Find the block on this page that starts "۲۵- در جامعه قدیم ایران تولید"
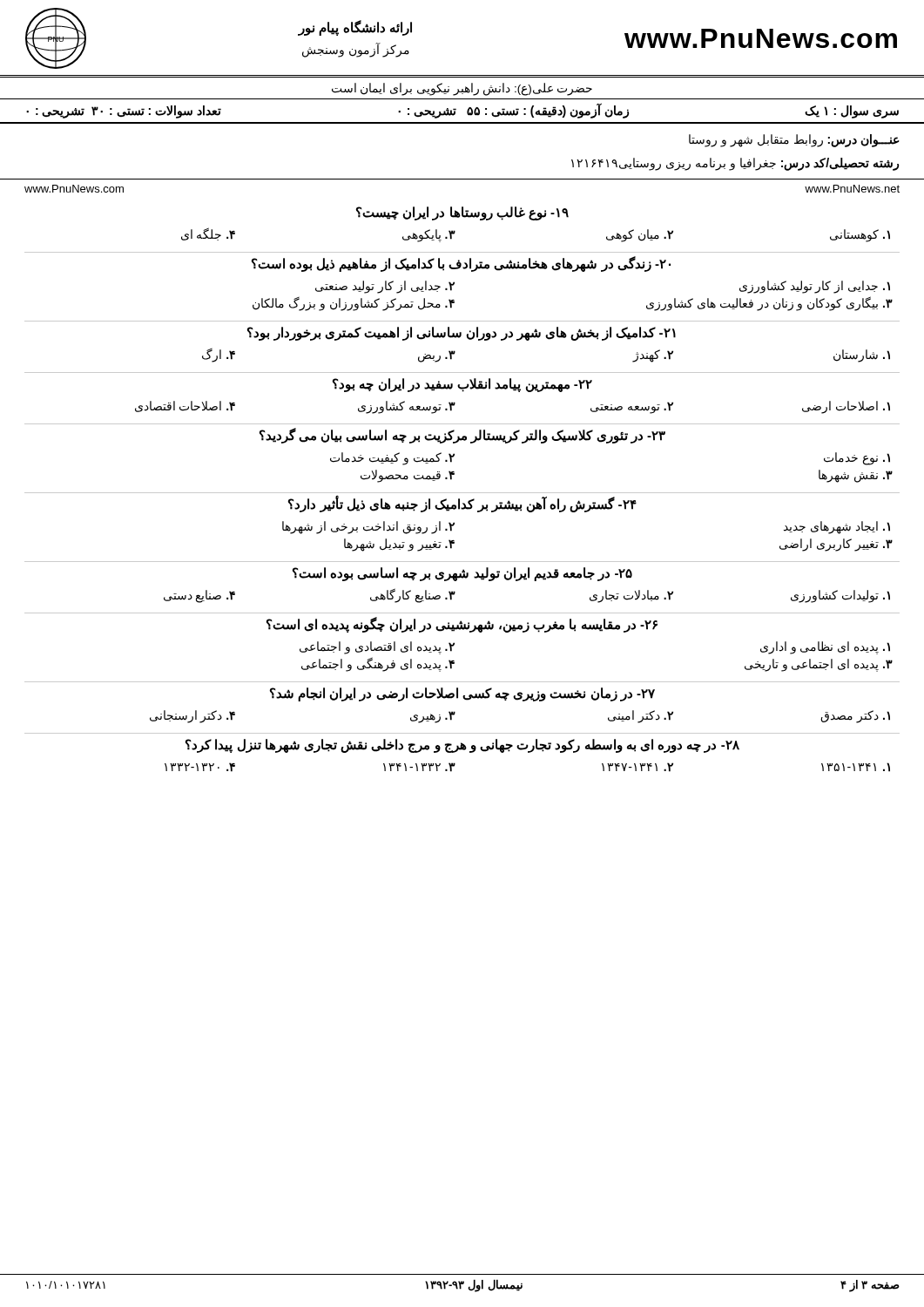 pyautogui.click(x=462, y=585)
